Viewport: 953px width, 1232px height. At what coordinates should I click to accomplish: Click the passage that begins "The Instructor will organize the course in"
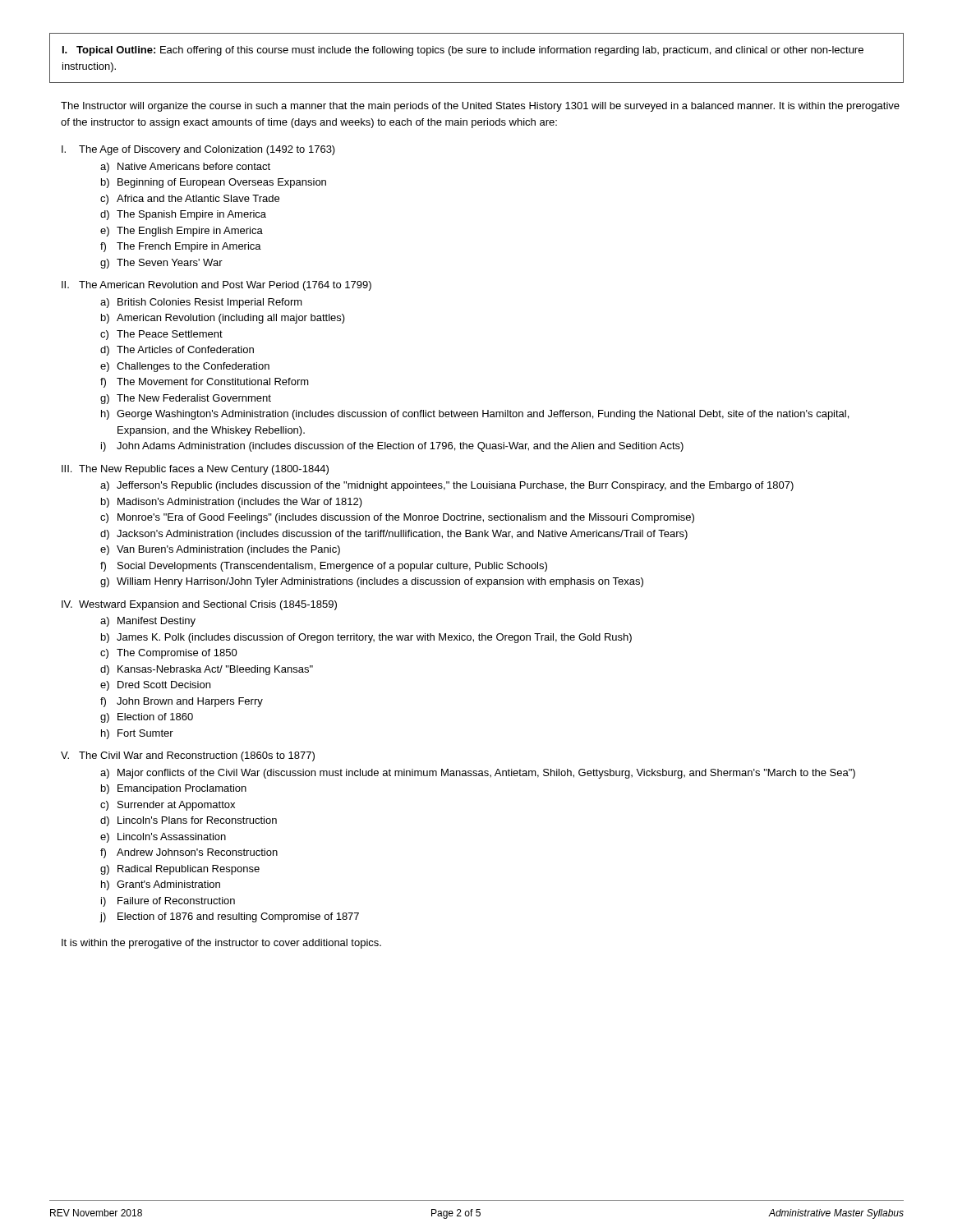coord(480,114)
